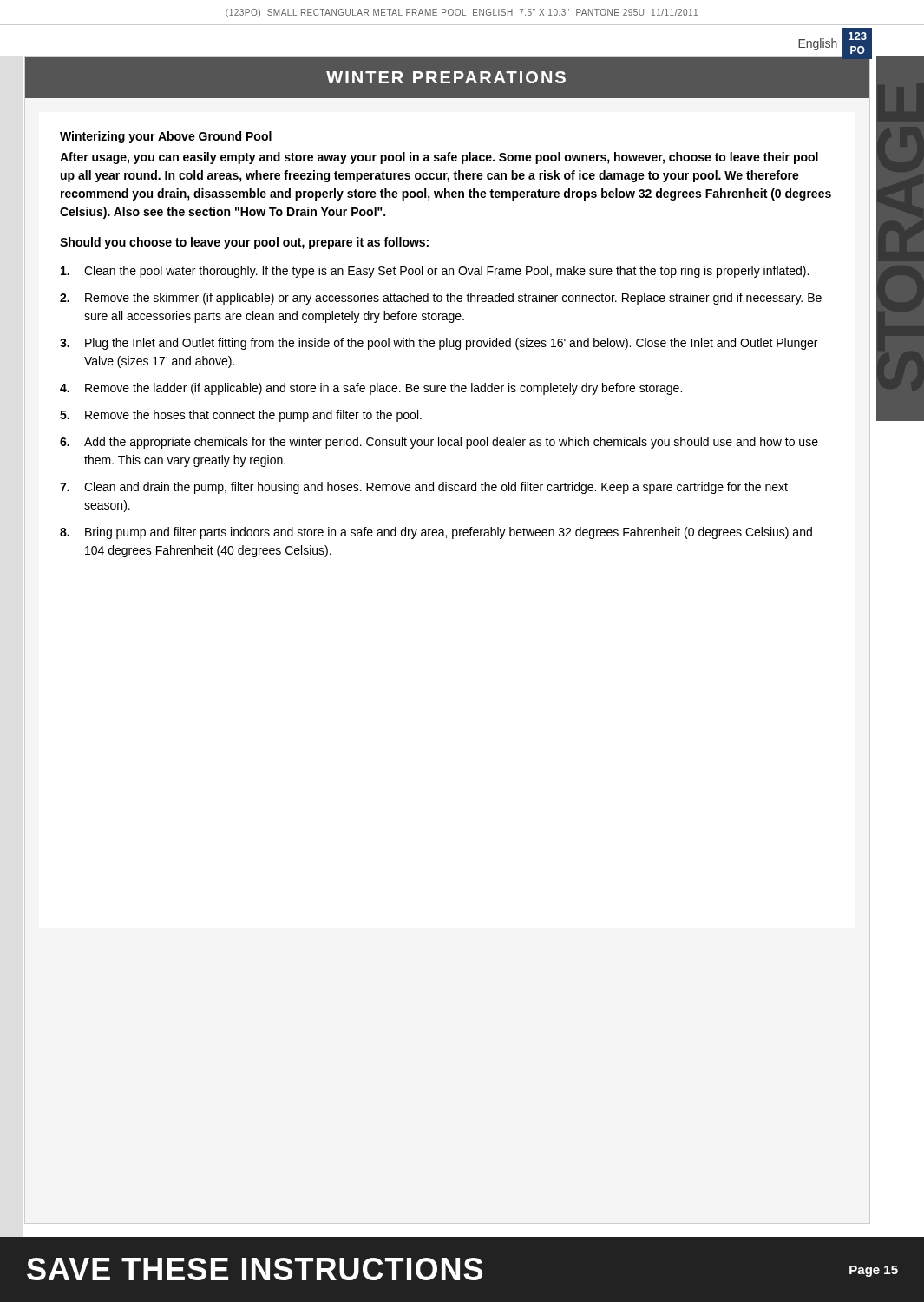This screenshot has height=1302, width=924.
Task: Find the list item containing "7. Clean and"
Action: coord(447,496)
